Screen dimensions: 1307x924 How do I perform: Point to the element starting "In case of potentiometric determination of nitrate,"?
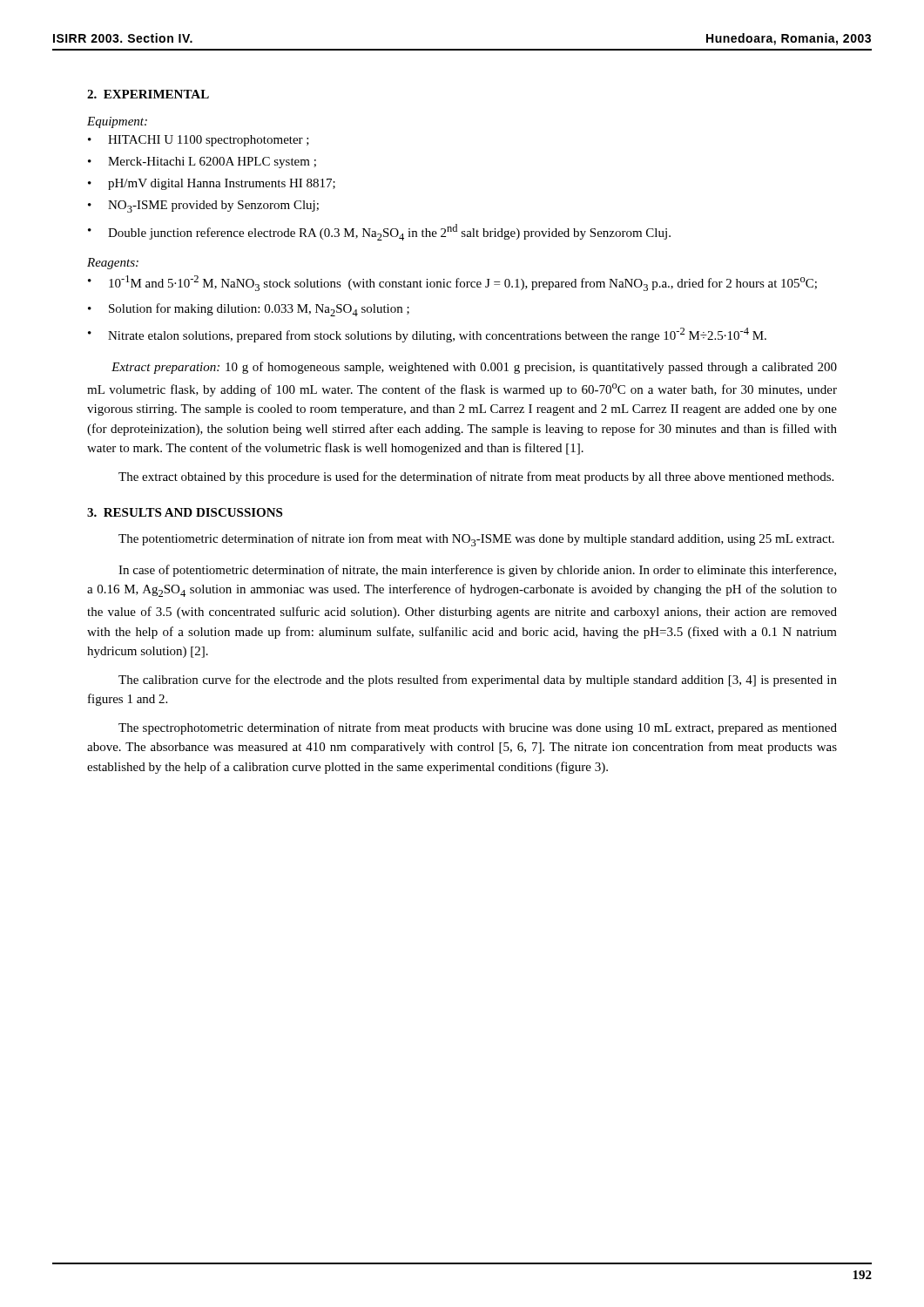point(462,610)
